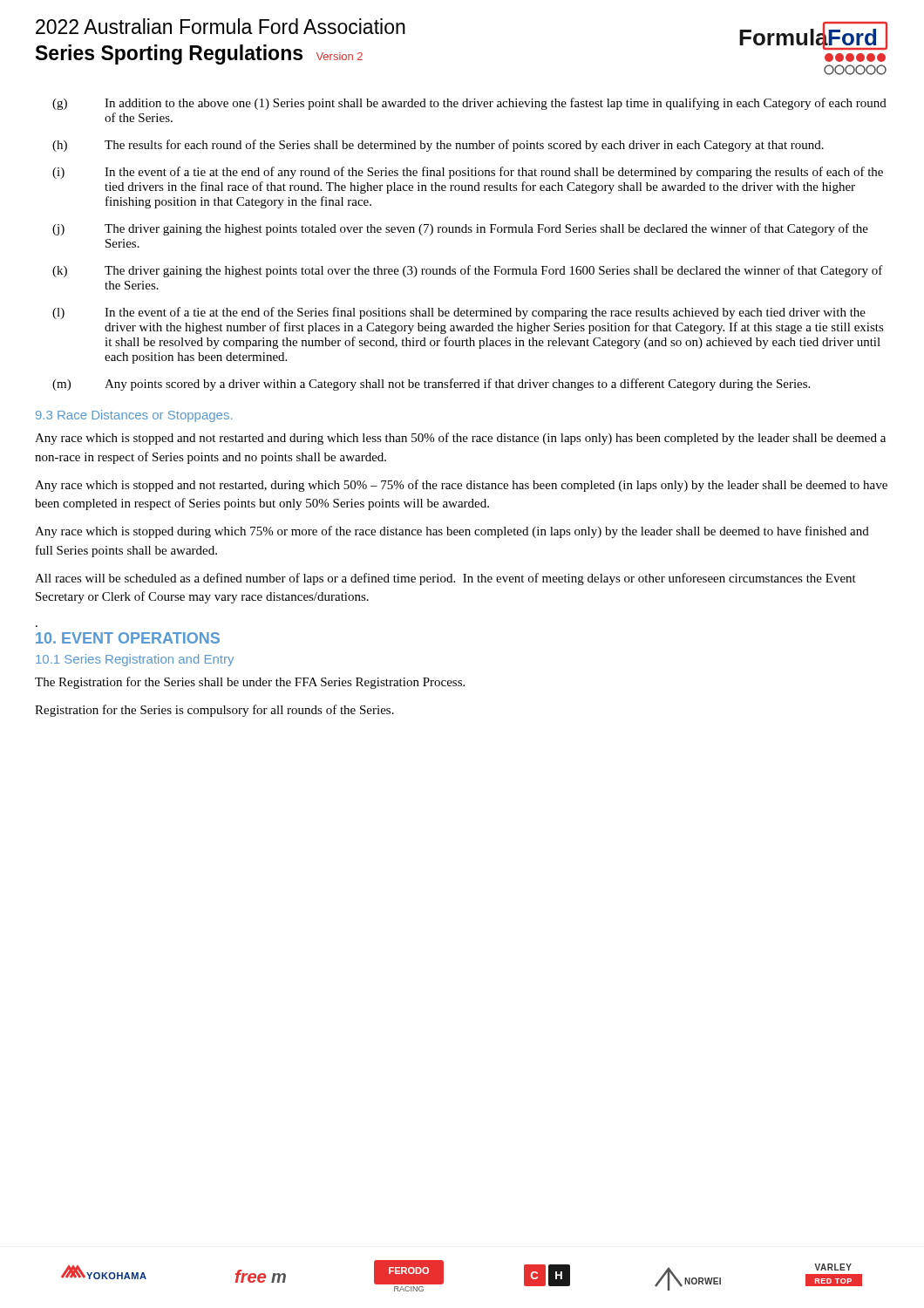Find the block on this page that starts "Registration for the"
Viewport: 924px width, 1308px height.
coord(215,710)
